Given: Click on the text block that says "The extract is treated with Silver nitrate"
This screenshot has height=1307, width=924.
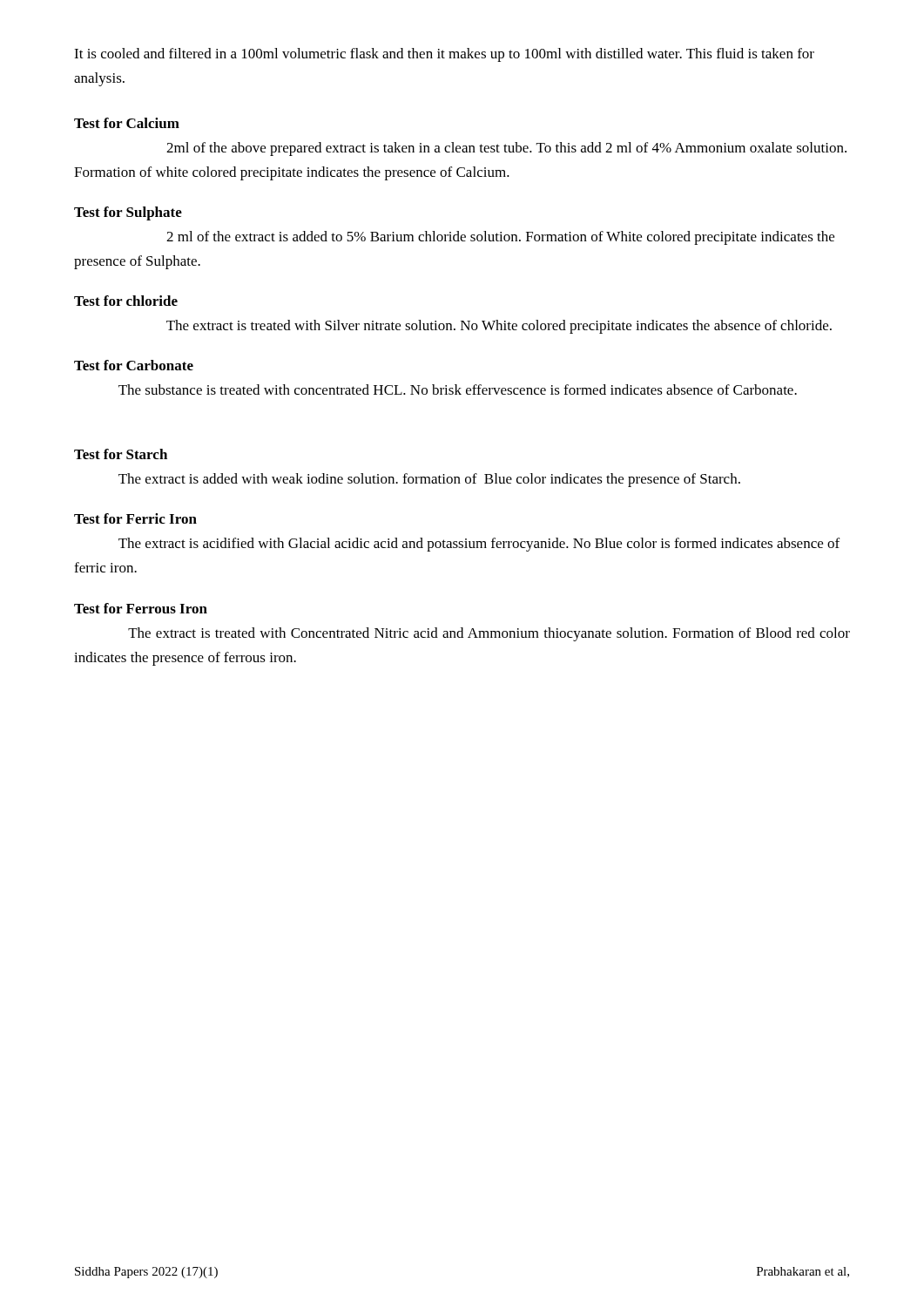Looking at the screenshot, I should pyautogui.click(x=462, y=326).
